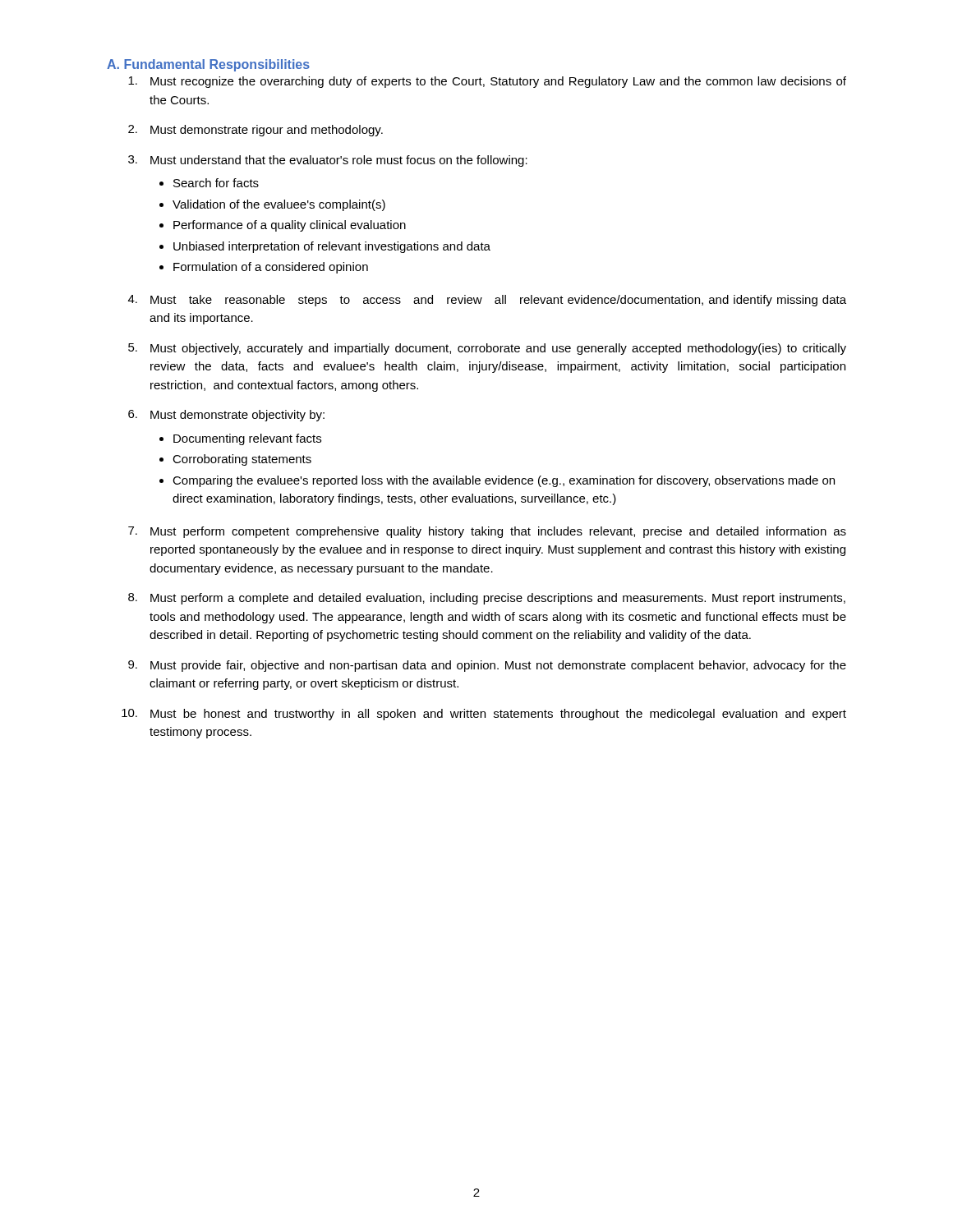
Task: Click on the list item with the text "7. Must perform competent comprehensive quality"
Action: click(x=476, y=550)
